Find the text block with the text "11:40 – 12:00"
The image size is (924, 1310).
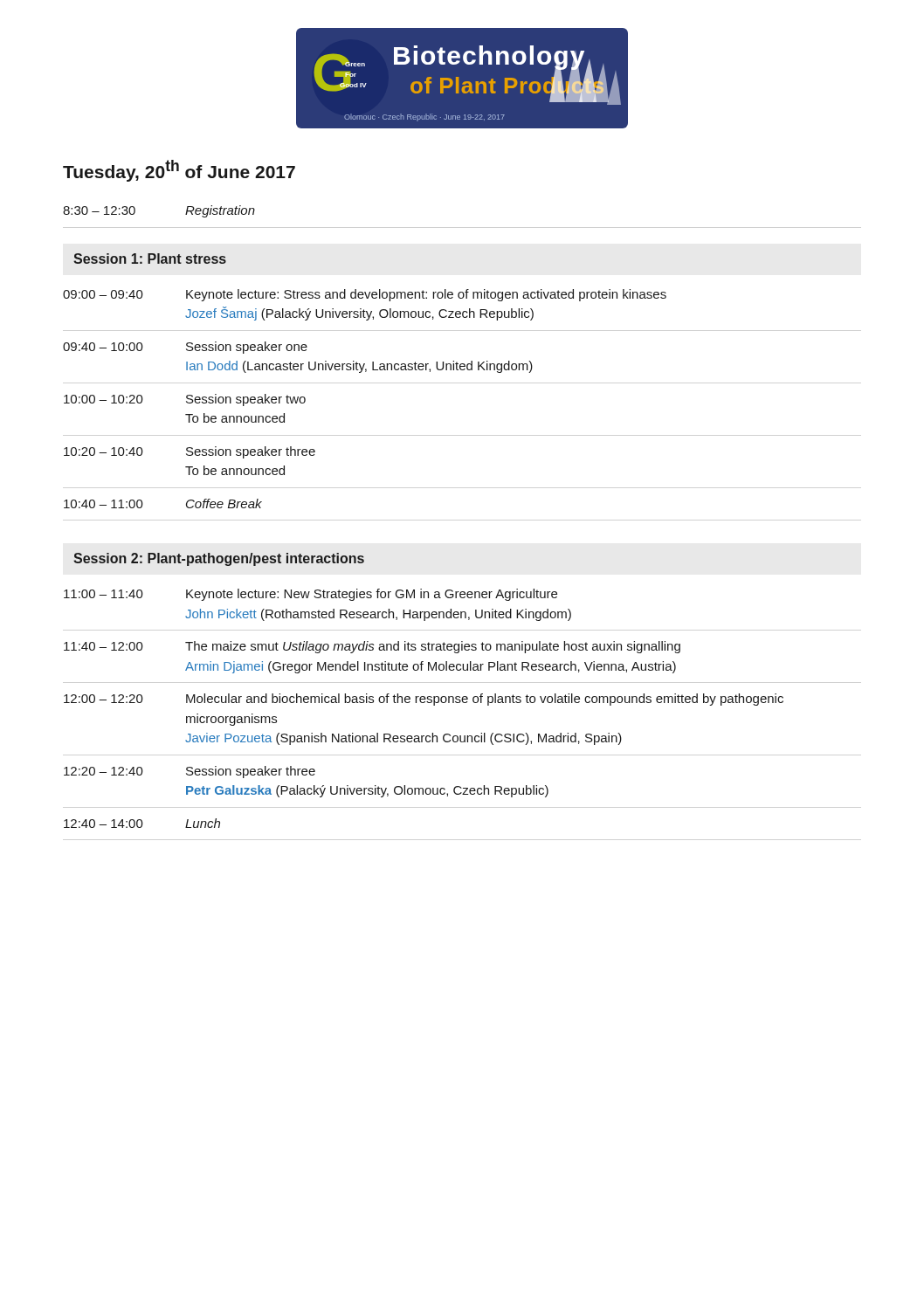[462, 656]
